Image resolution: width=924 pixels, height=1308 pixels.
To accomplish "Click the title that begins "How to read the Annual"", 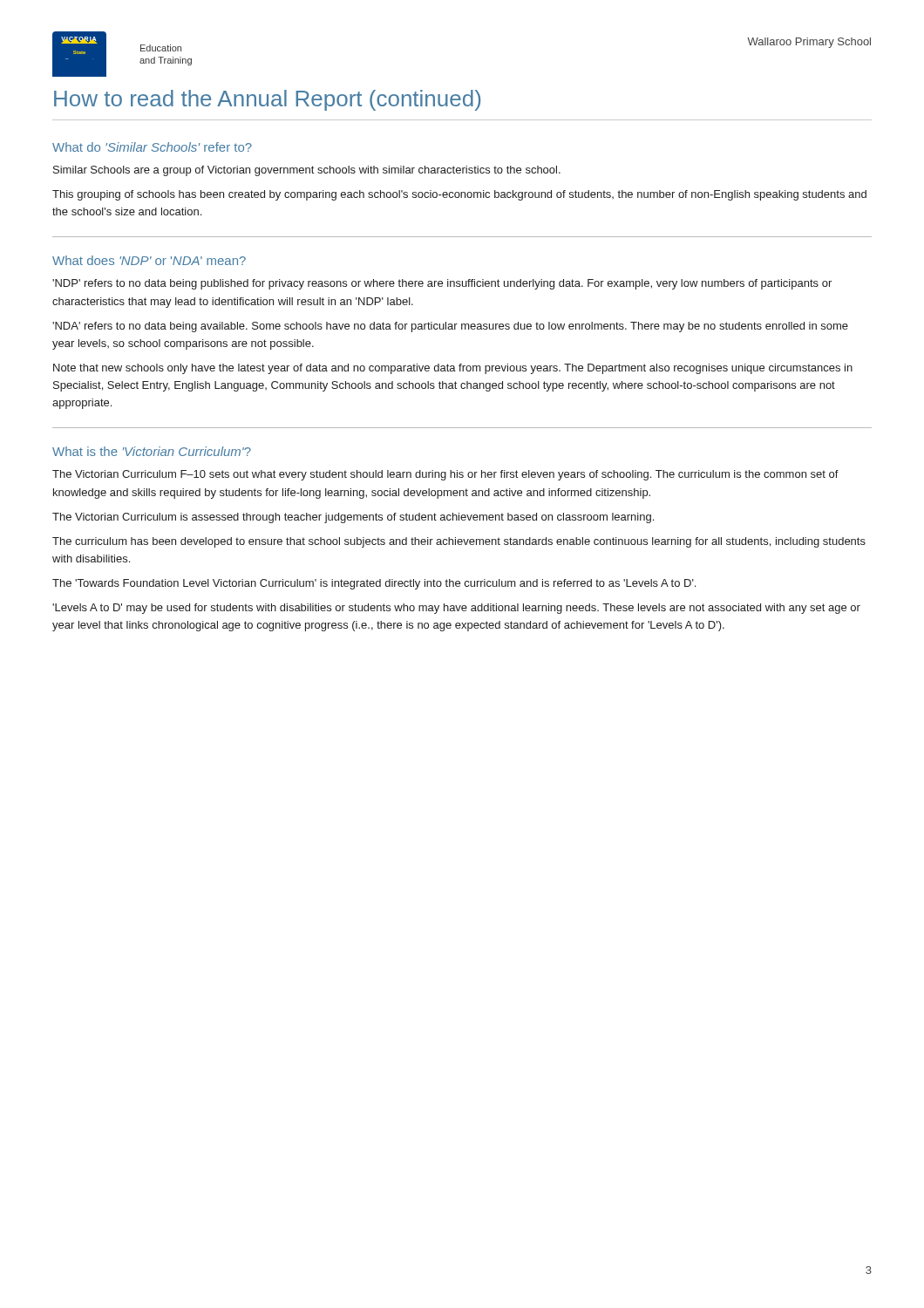I will pos(267,98).
